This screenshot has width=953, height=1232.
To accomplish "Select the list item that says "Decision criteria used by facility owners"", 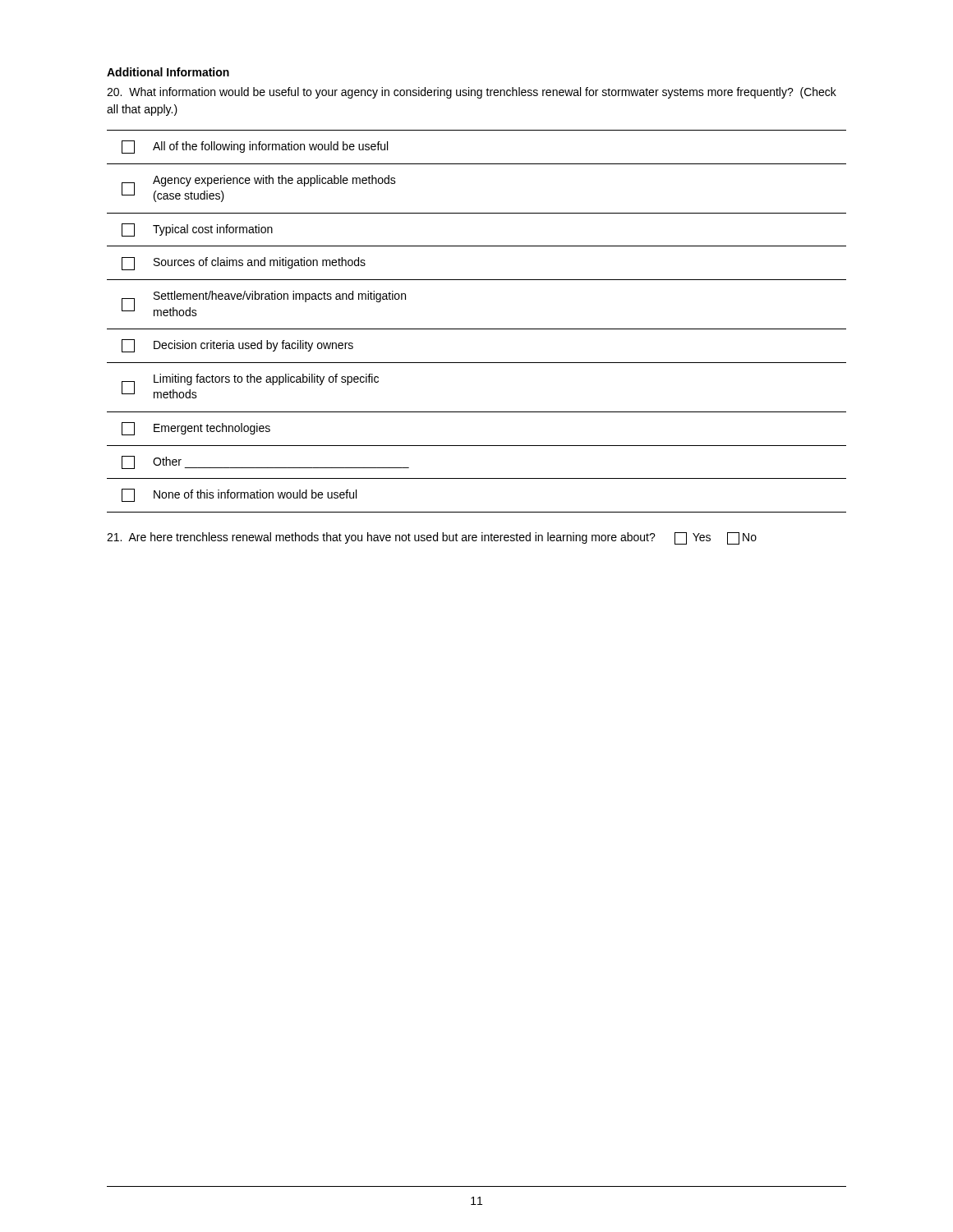I will 253,345.
